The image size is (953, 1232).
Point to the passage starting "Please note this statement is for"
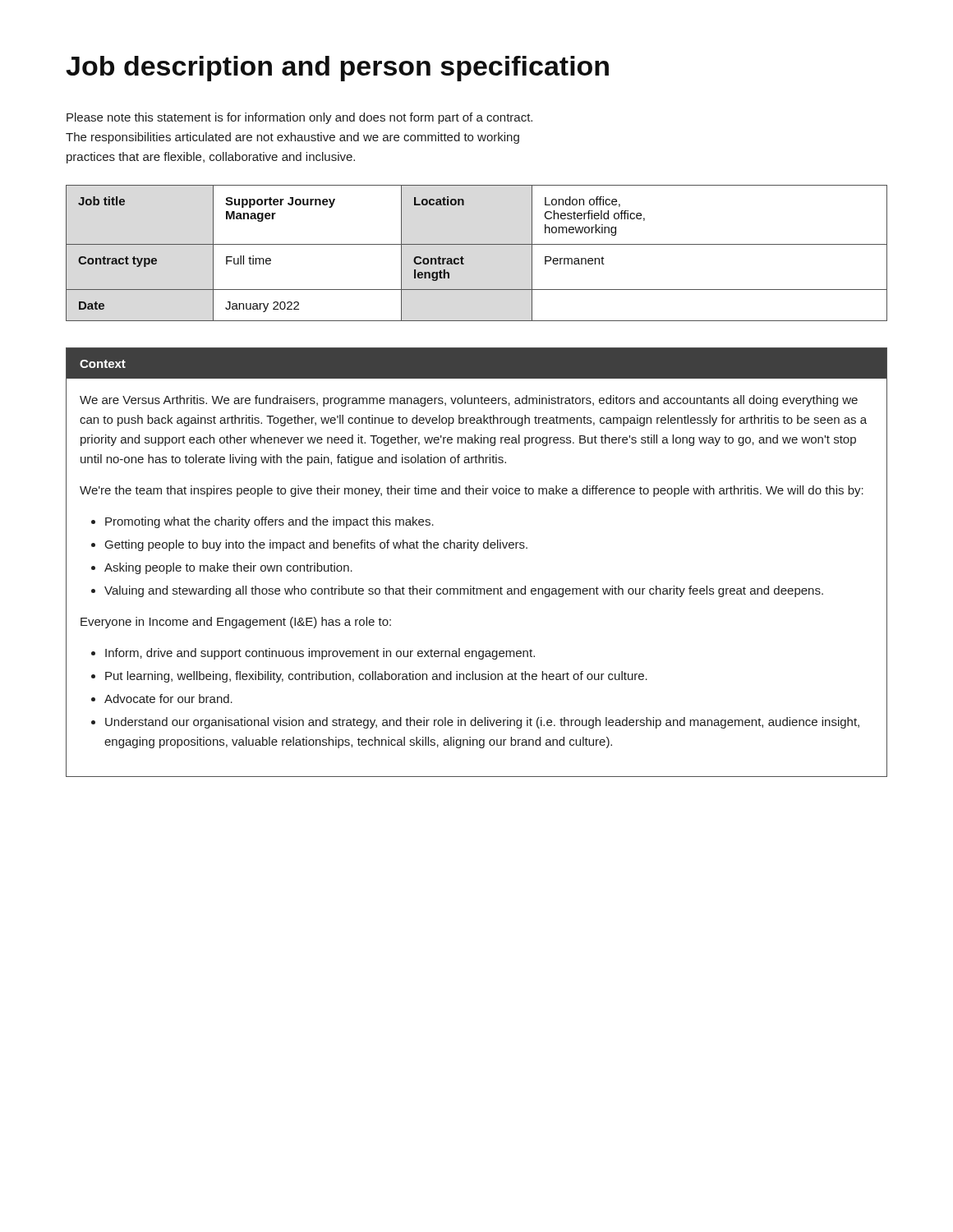[x=476, y=137]
